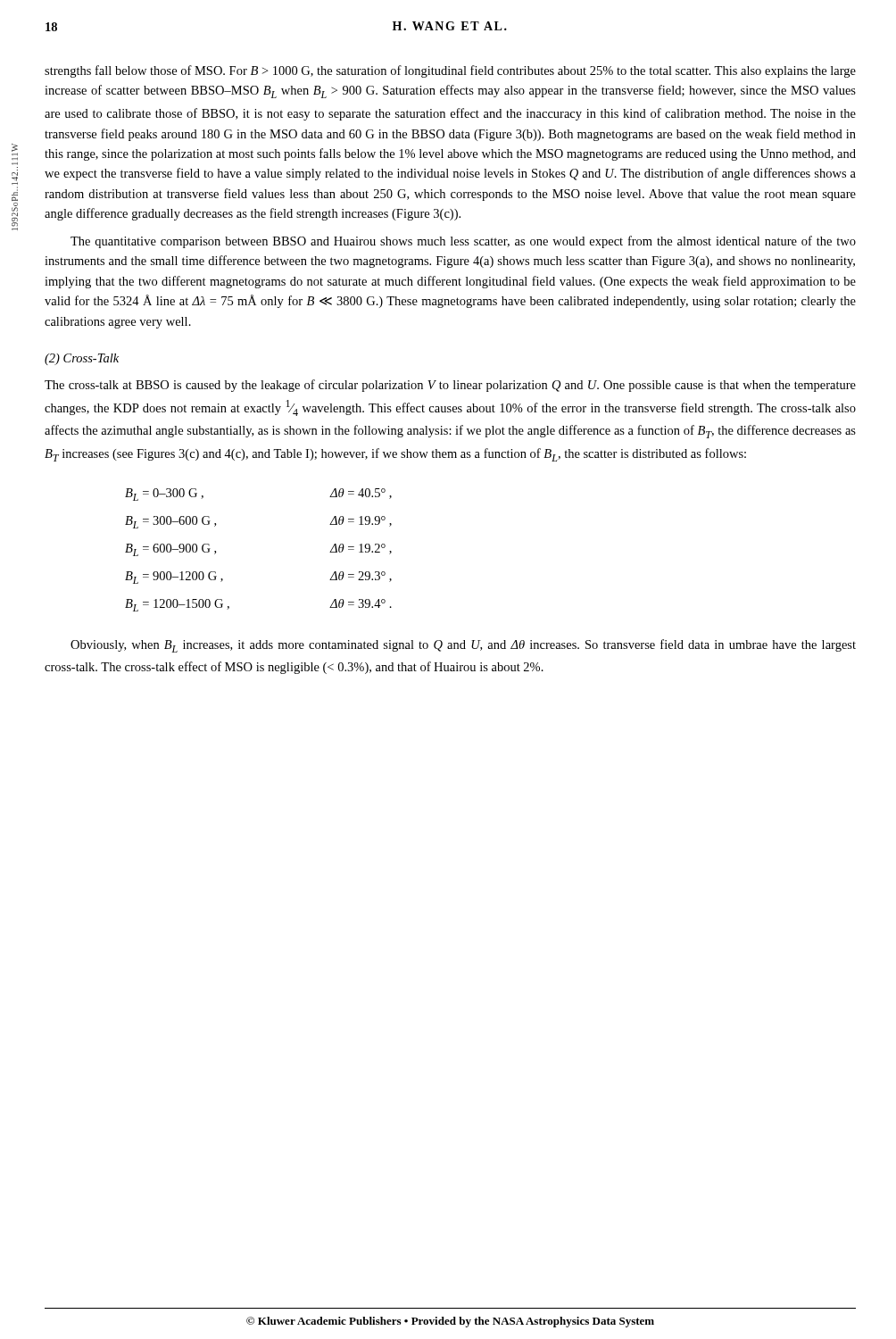Locate the block of text that opens with "Obviously, when BL increases, it adds"

coord(450,656)
